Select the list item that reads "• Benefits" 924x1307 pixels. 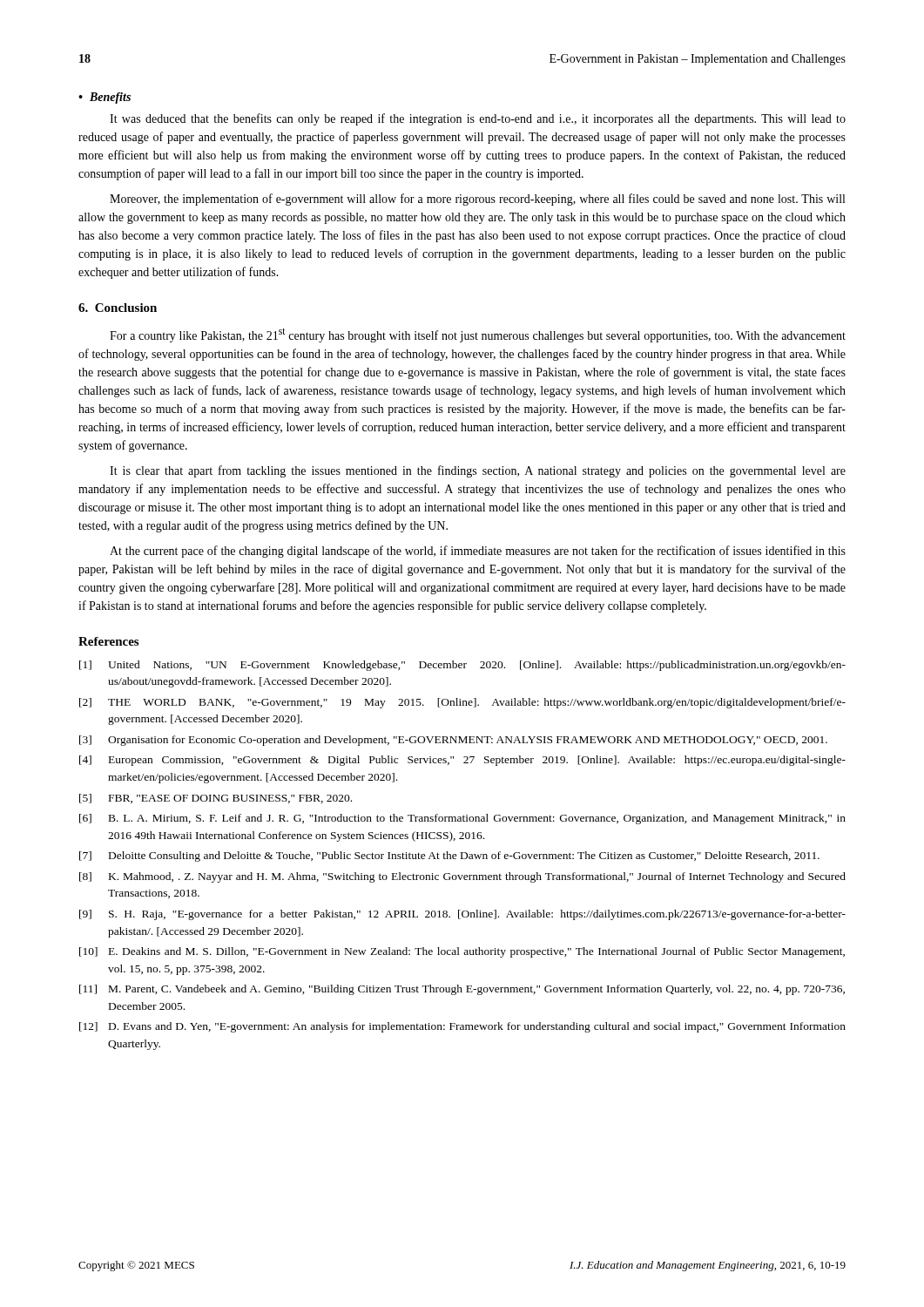pyautogui.click(x=105, y=98)
